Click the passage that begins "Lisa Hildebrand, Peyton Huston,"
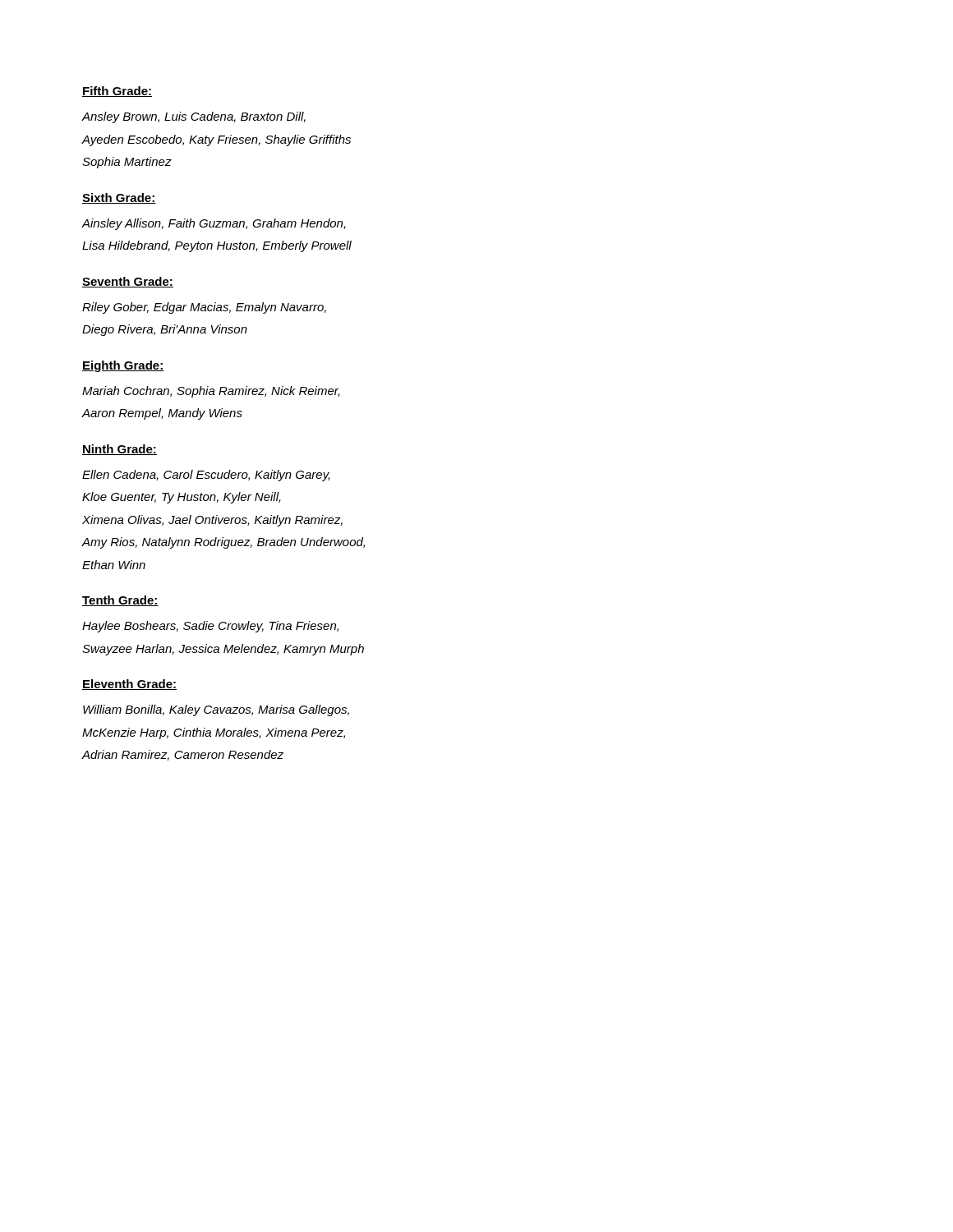This screenshot has height=1232, width=953. point(217,245)
